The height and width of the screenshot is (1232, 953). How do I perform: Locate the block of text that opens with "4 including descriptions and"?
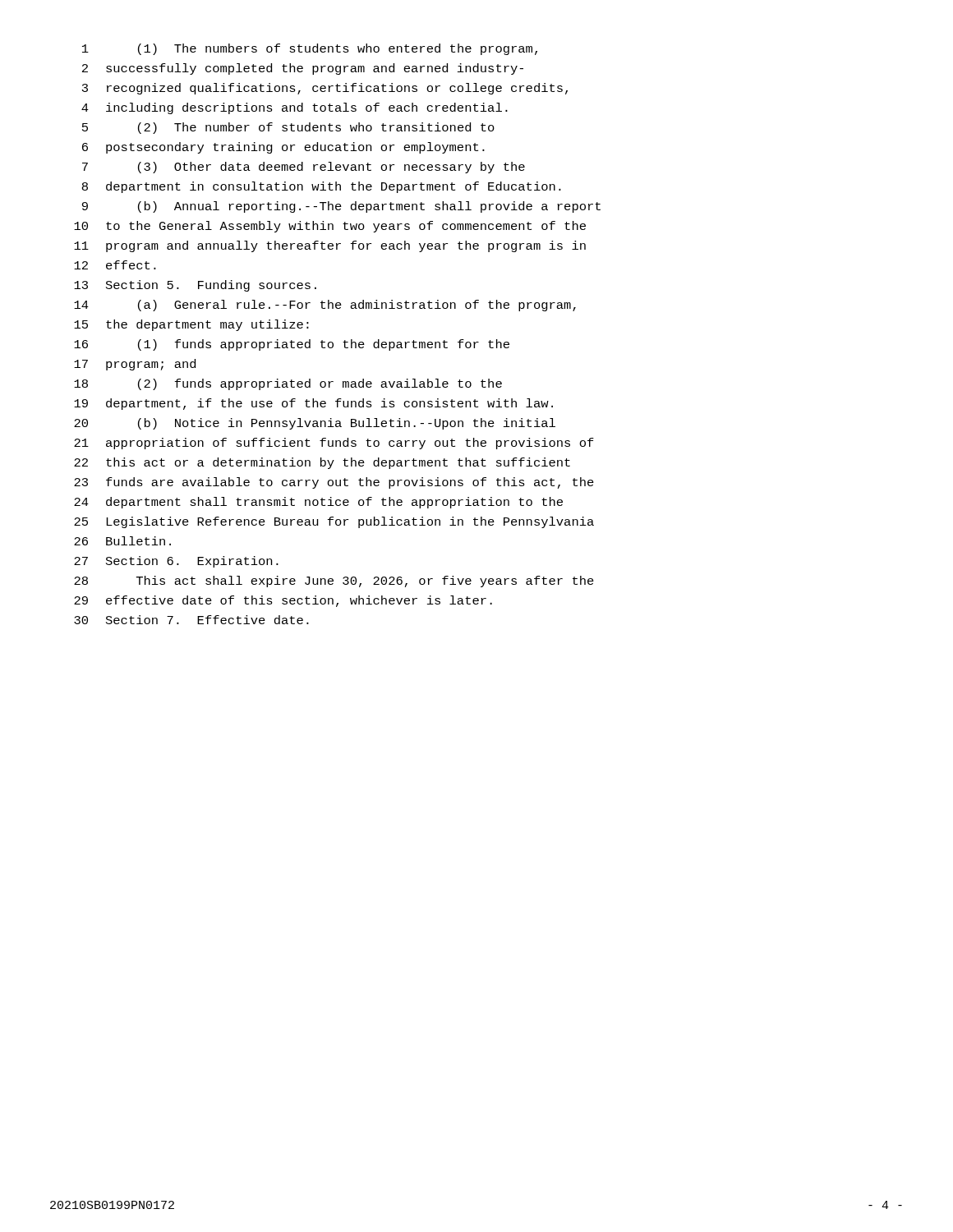(476, 108)
